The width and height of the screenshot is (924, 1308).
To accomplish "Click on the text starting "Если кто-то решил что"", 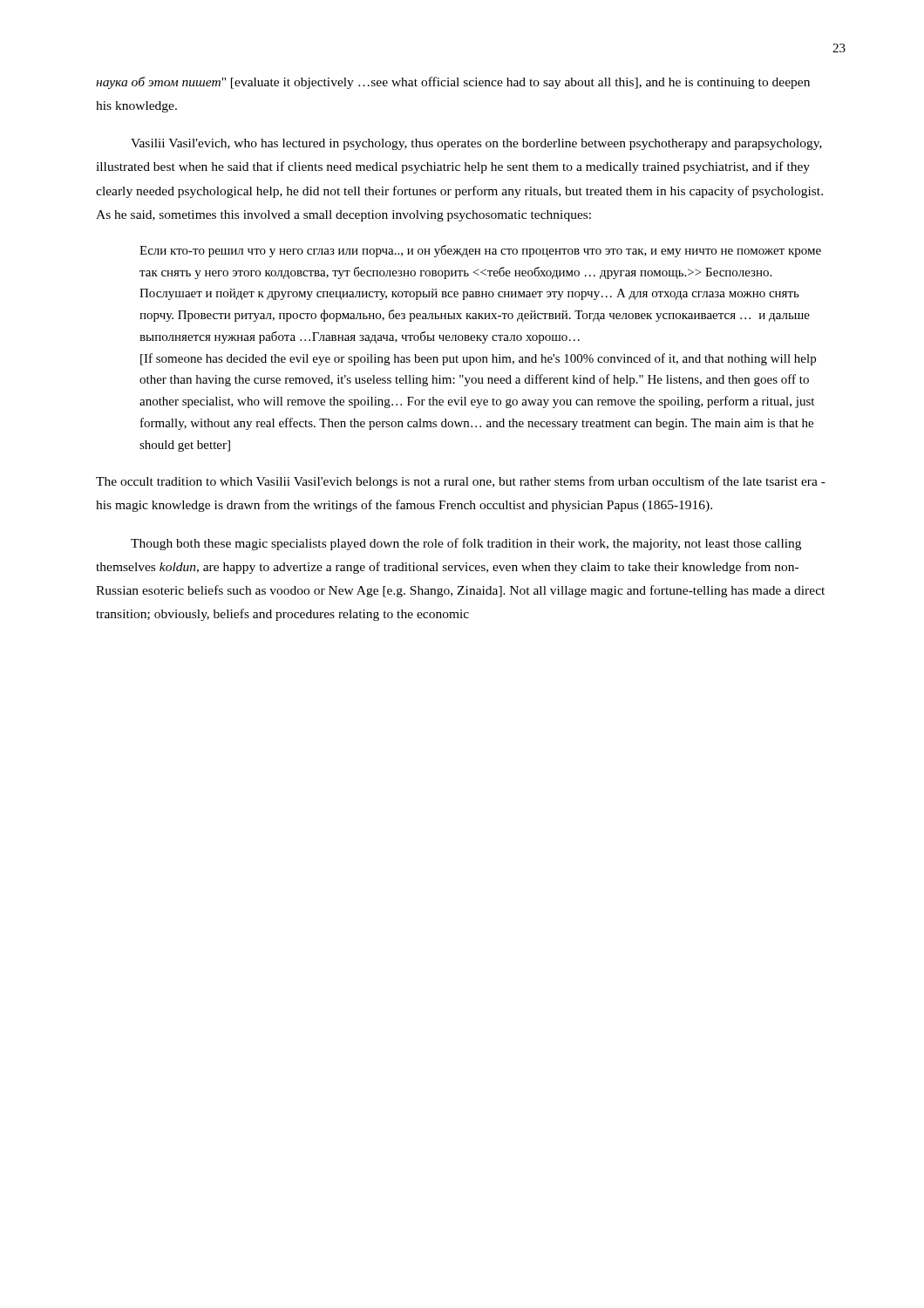I will [x=480, y=347].
